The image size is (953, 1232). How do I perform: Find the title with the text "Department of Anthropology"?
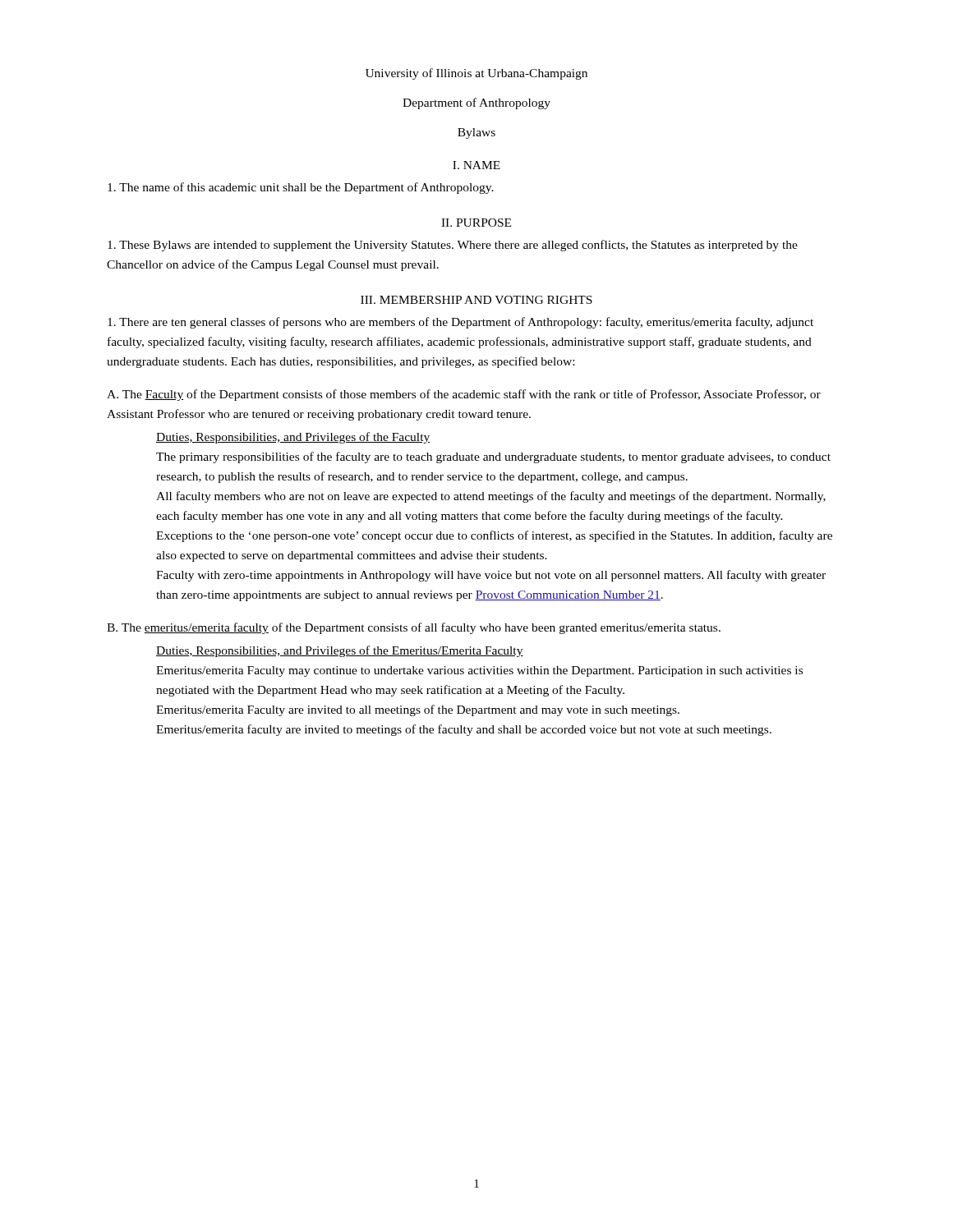coord(476,102)
